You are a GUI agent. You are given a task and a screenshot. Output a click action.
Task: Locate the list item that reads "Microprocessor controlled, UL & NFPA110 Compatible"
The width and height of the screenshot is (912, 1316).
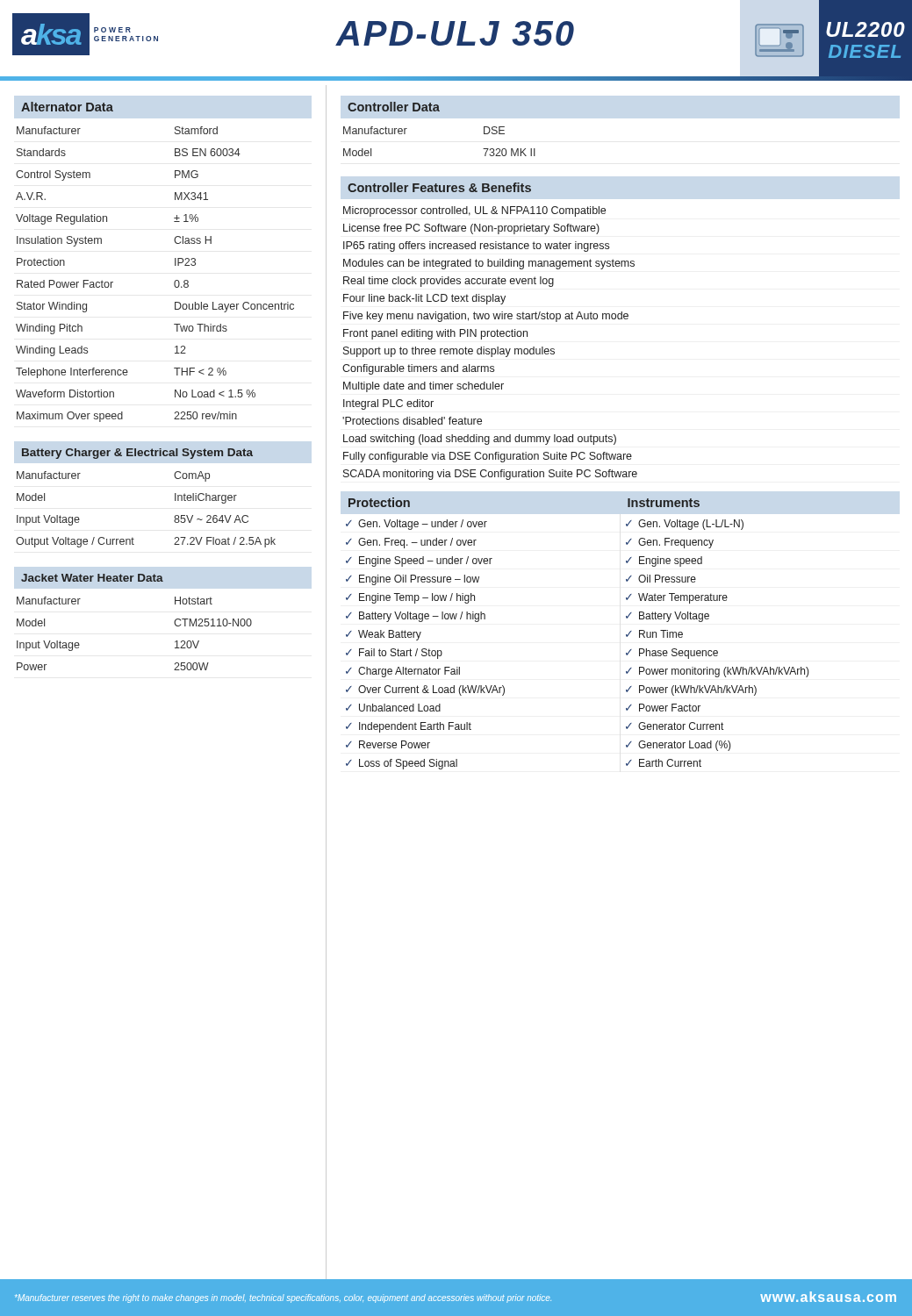[474, 210]
